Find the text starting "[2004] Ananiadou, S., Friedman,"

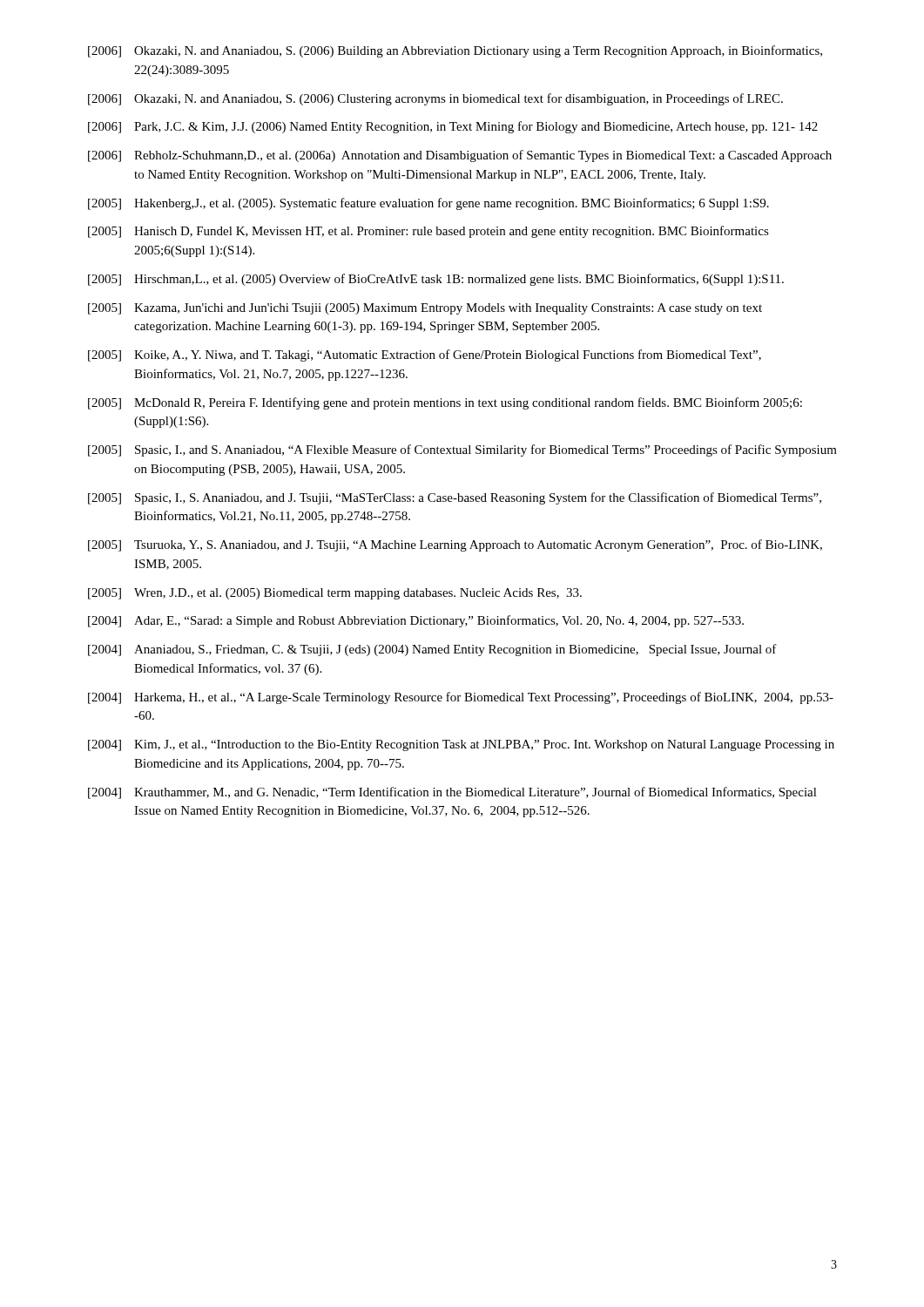click(x=462, y=659)
